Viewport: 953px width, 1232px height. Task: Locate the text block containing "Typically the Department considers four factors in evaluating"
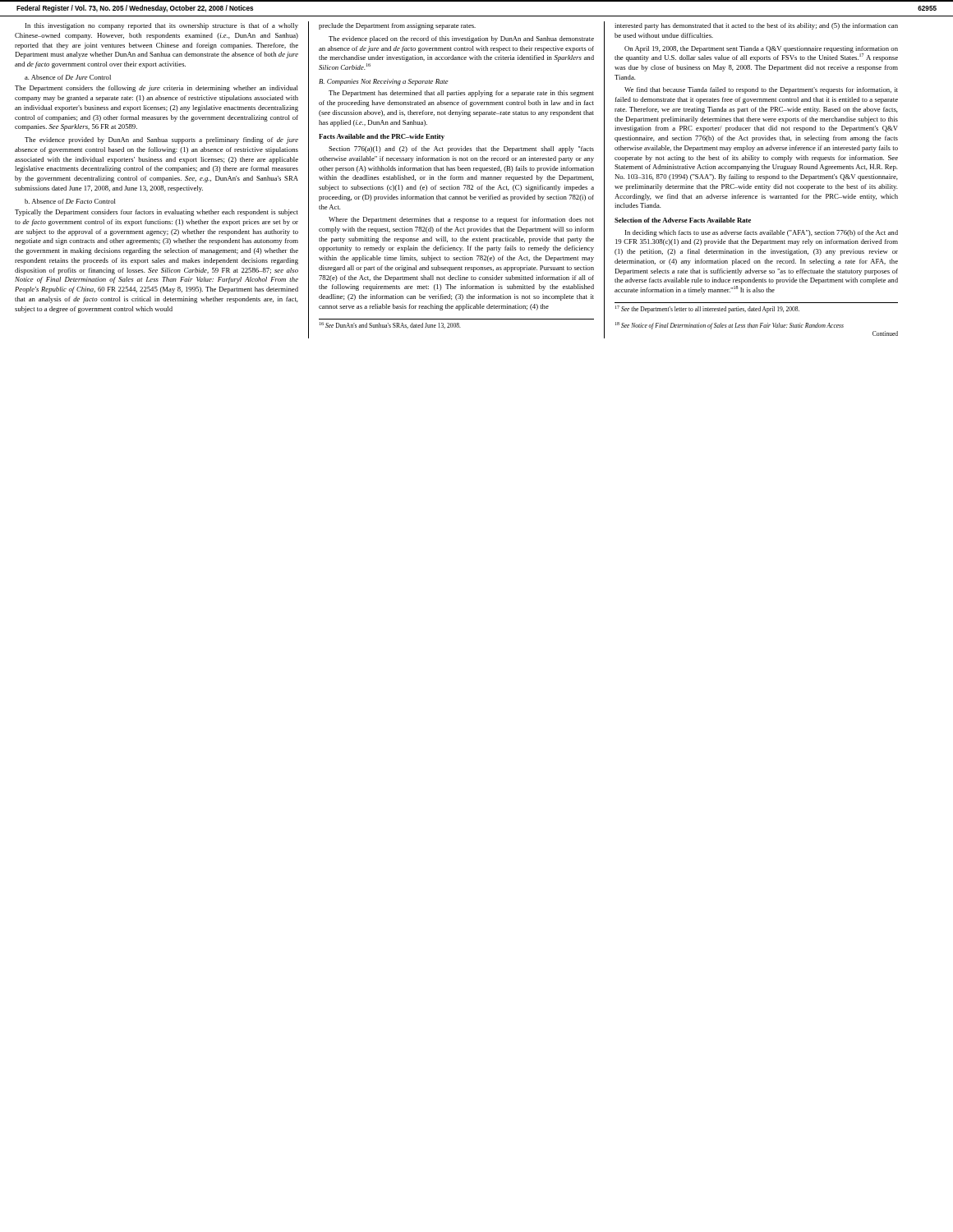tap(156, 261)
